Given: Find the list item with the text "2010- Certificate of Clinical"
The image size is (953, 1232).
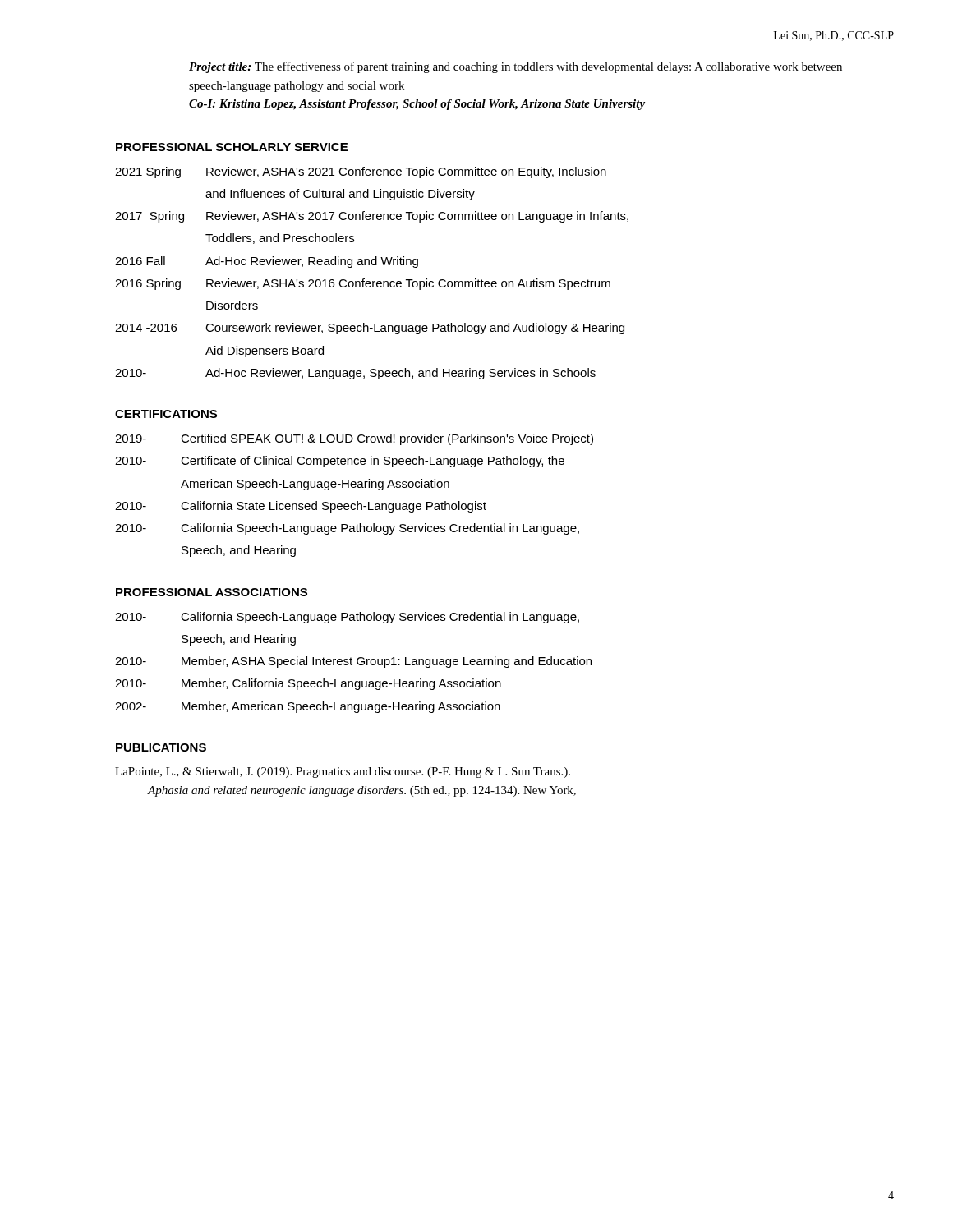Looking at the screenshot, I should tap(493, 461).
